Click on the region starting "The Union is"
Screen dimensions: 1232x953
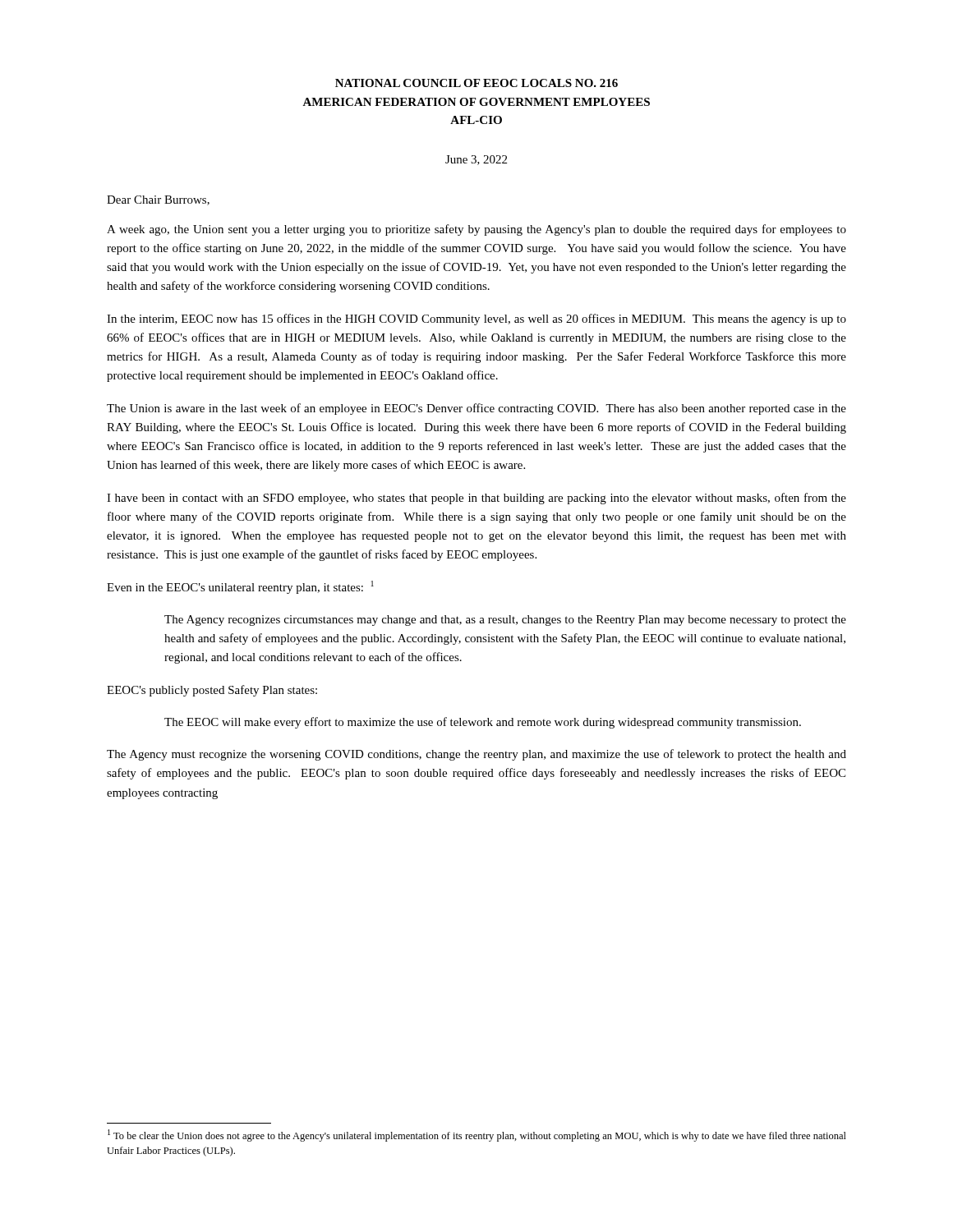[x=476, y=436]
